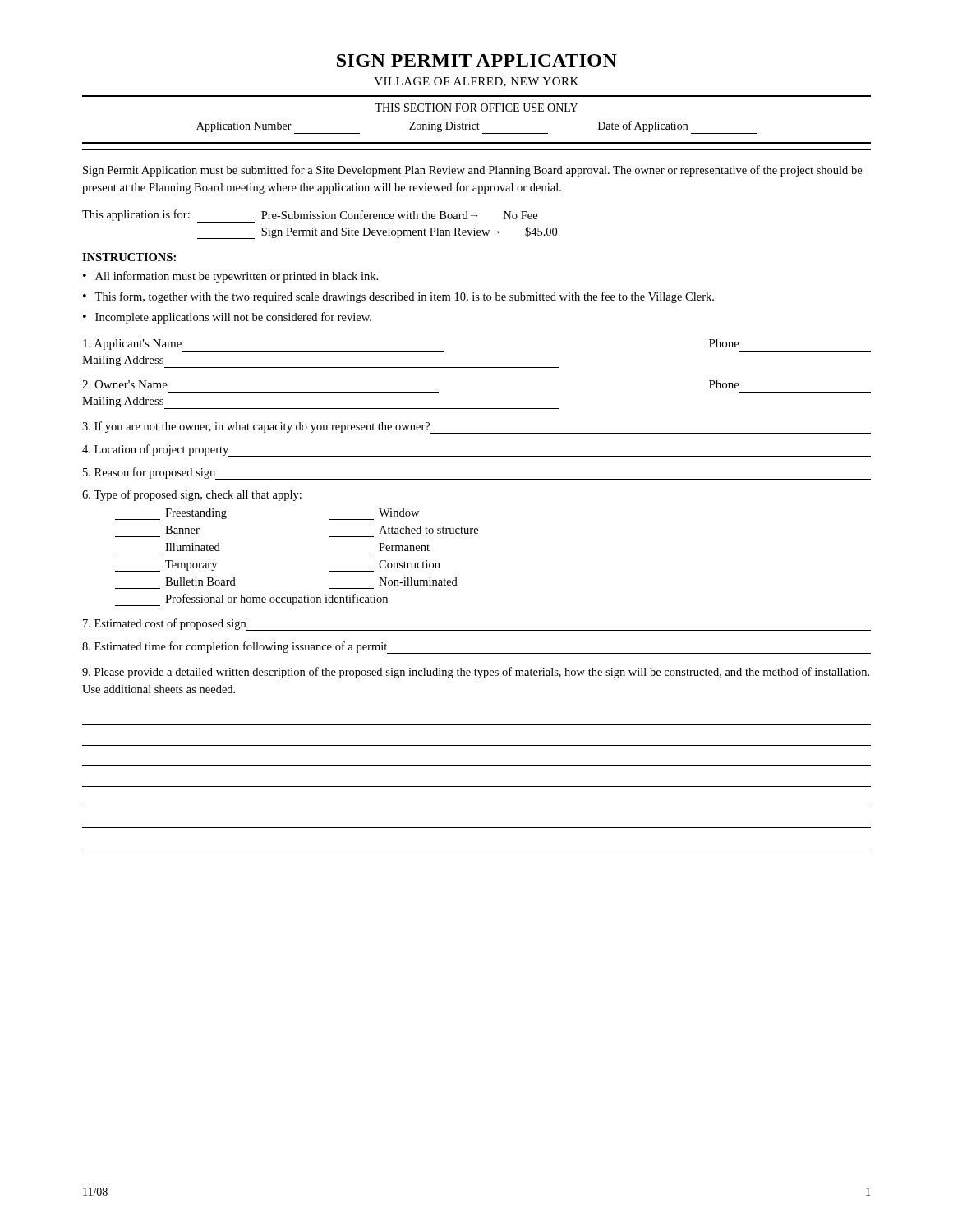Select the list item that says "• Incomplete applications will not be considered"
This screenshot has height=1232, width=953.
point(227,317)
